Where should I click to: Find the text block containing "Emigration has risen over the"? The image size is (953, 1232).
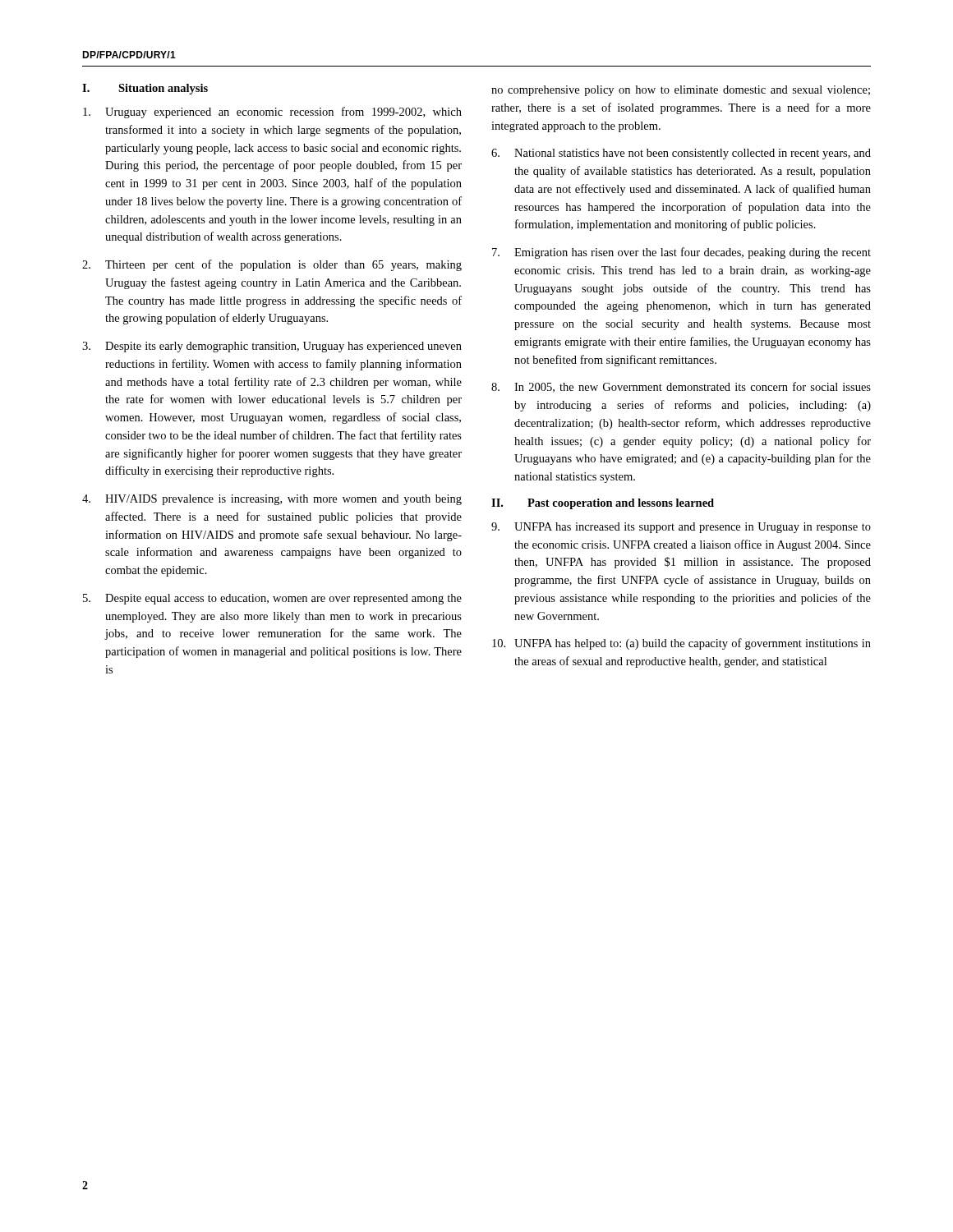[x=681, y=306]
